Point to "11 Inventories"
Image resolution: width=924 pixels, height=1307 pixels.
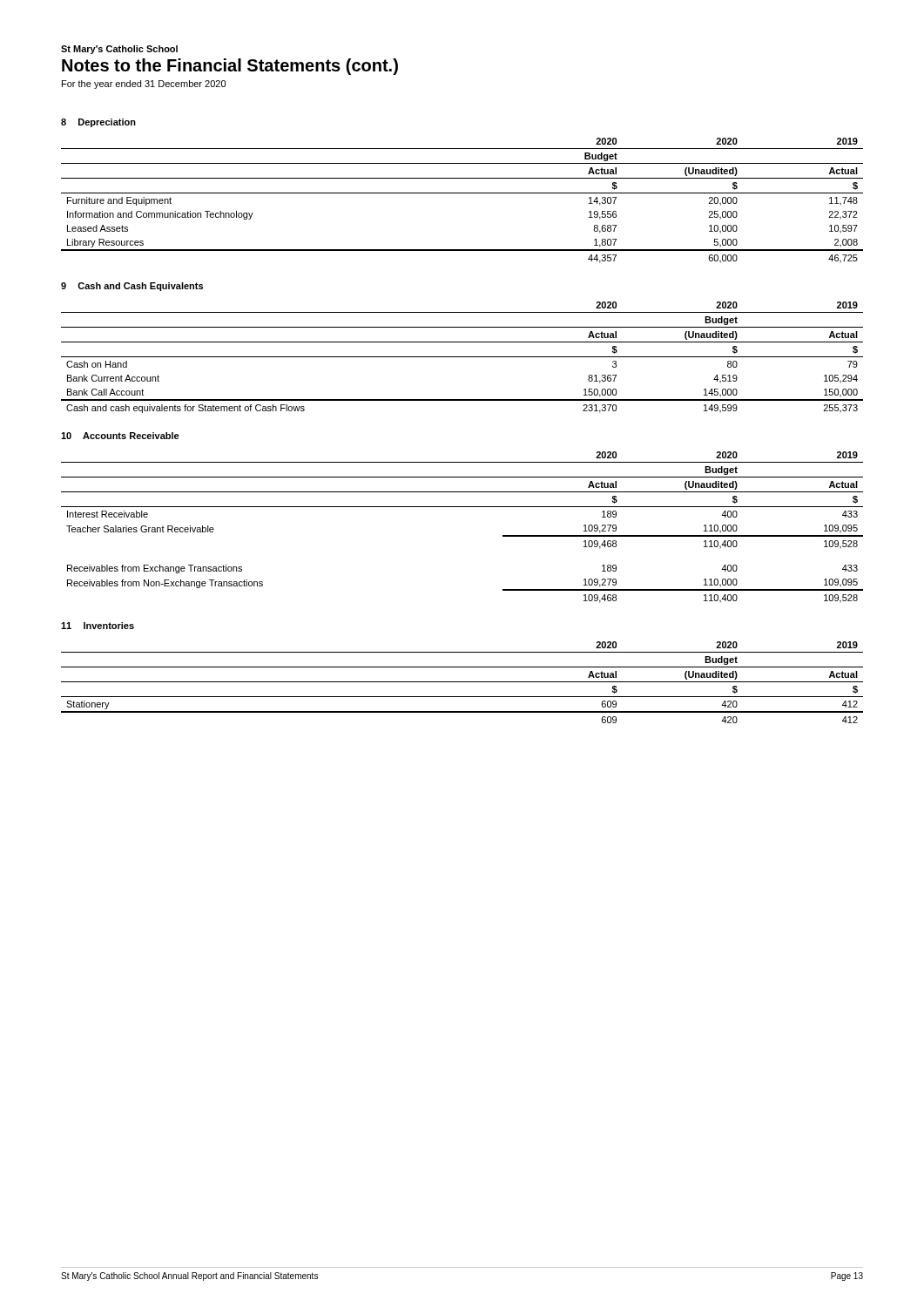point(98,626)
